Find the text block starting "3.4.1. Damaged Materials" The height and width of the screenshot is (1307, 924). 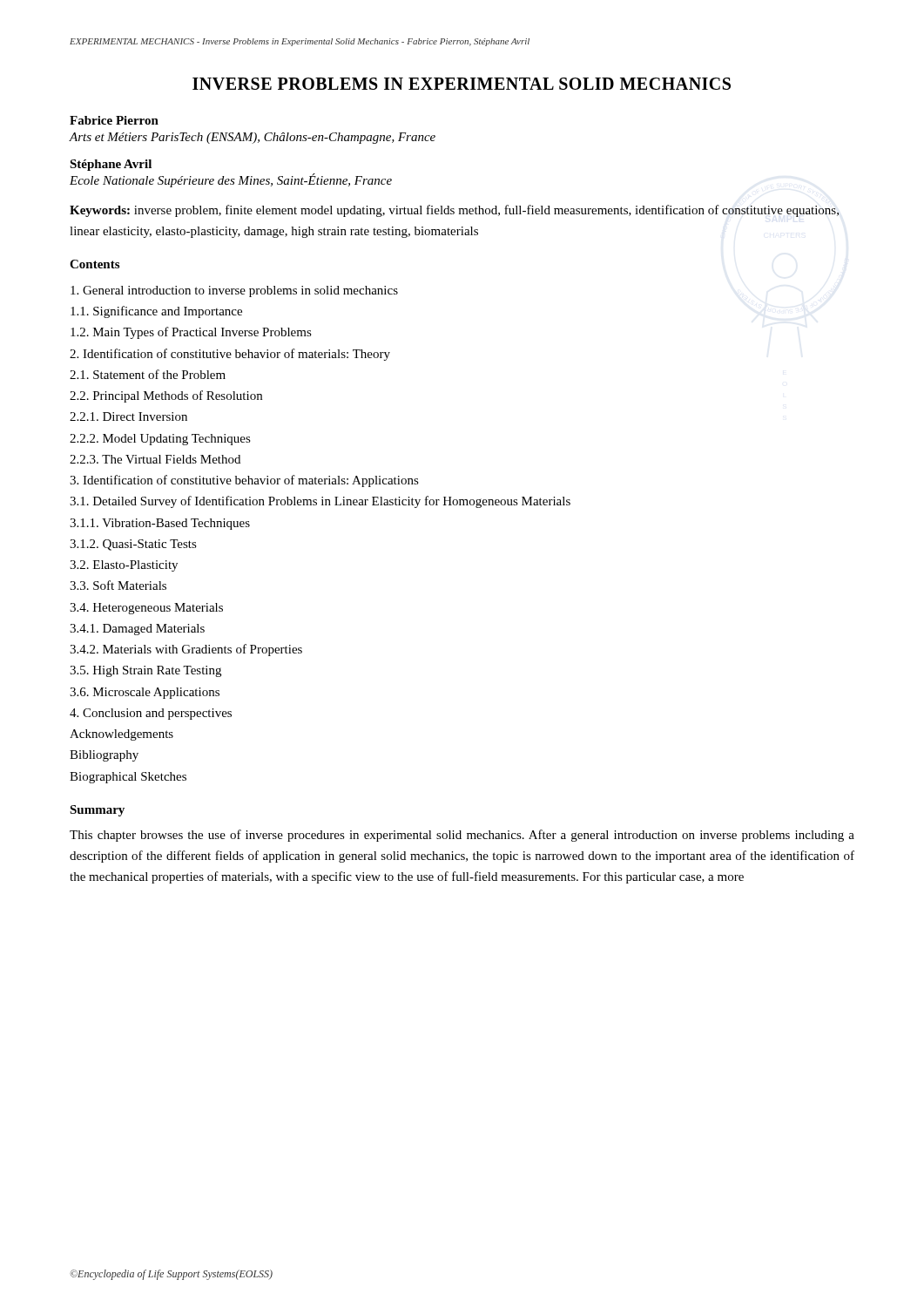(137, 628)
